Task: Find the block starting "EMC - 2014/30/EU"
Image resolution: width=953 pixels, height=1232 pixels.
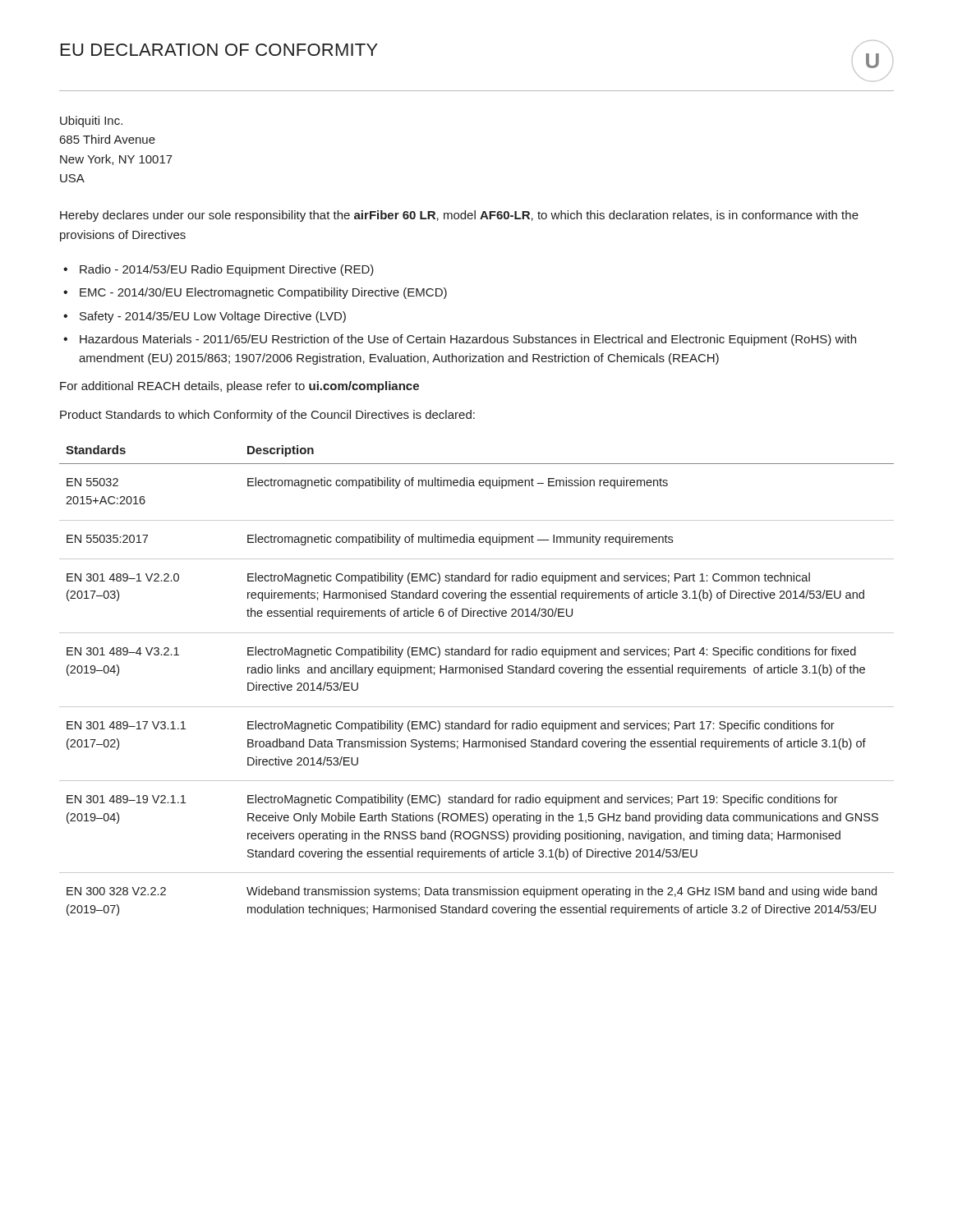Action: [x=263, y=292]
